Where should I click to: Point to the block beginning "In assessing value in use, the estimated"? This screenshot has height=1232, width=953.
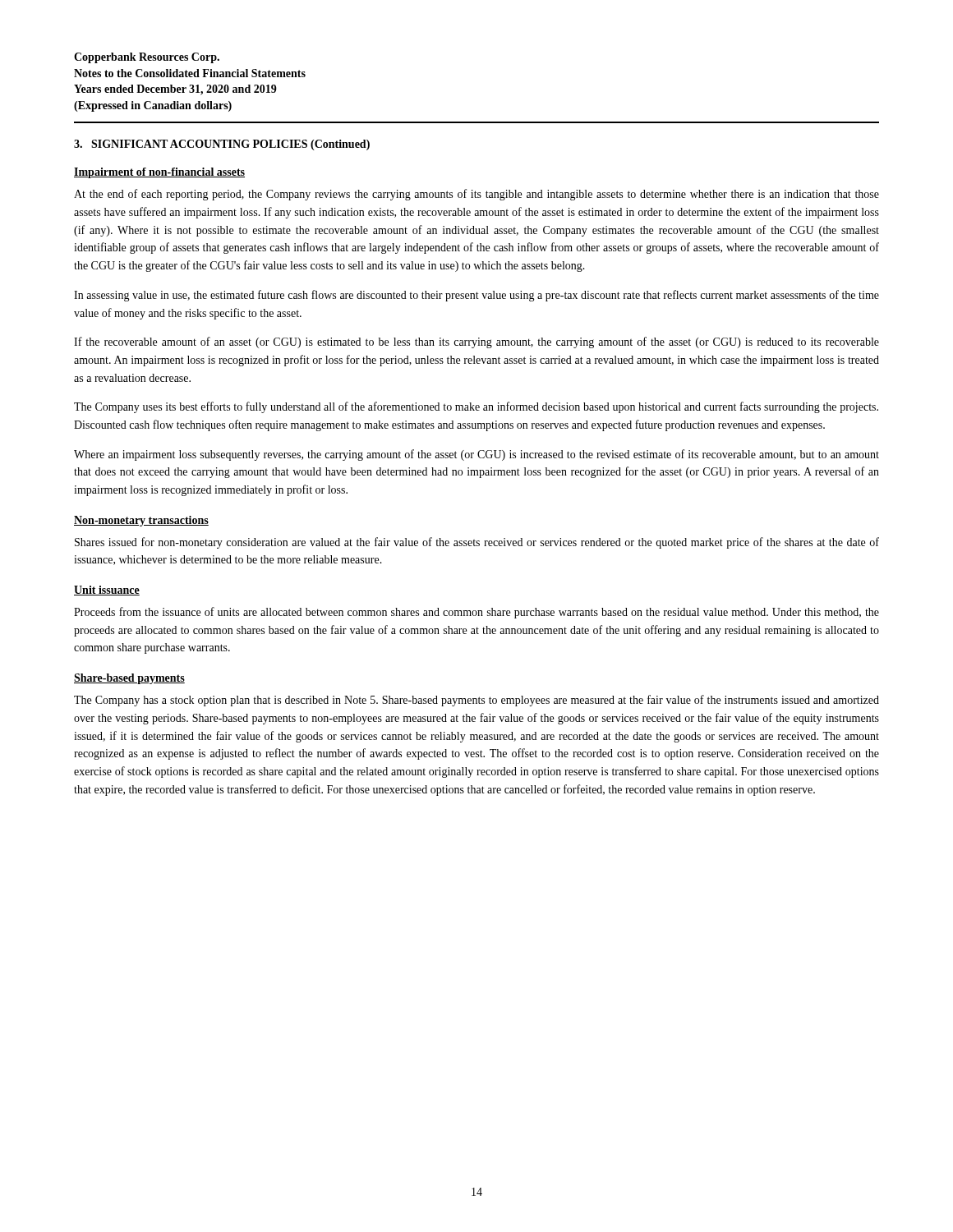coord(476,304)
